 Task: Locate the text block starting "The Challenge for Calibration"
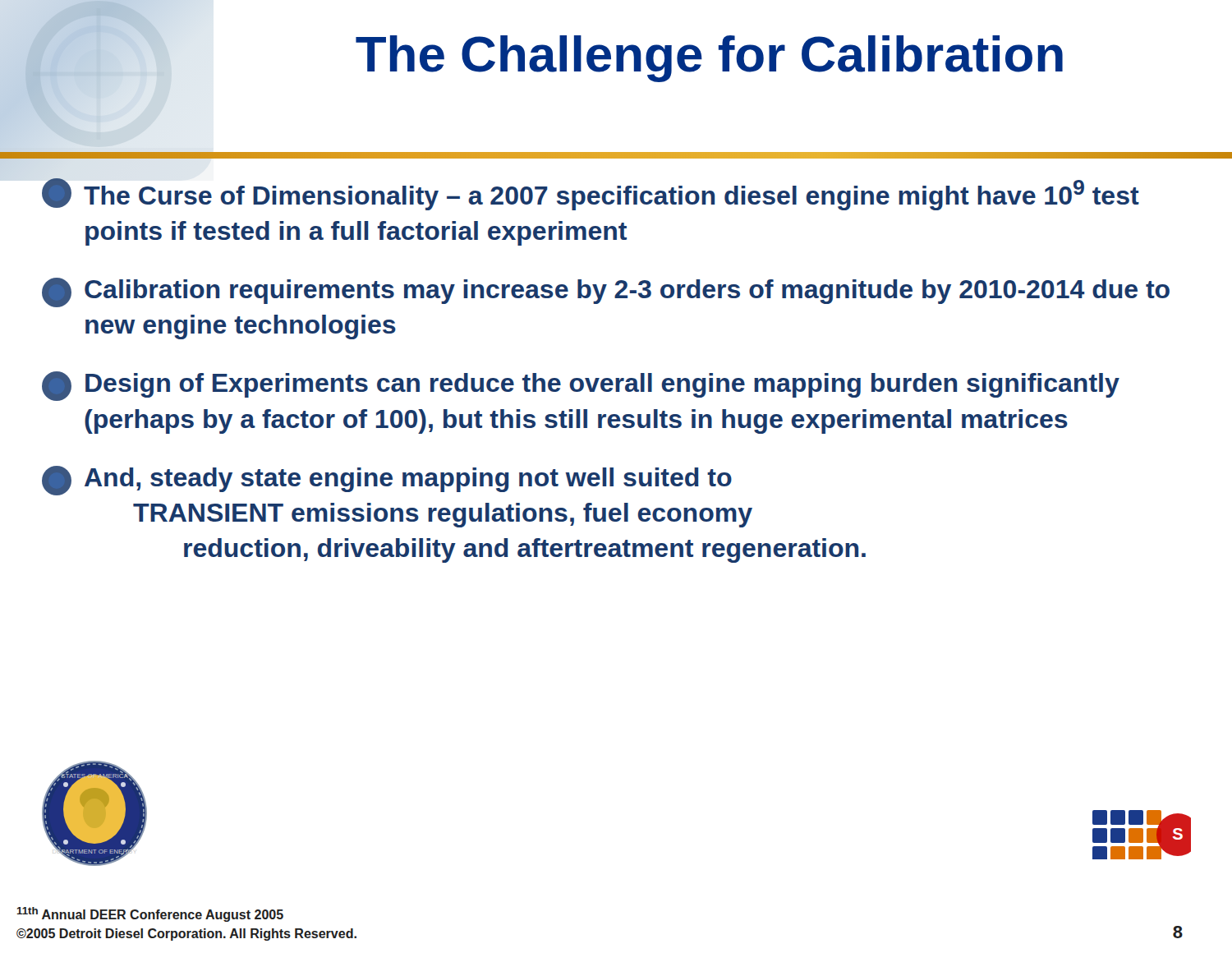click(710, 54)
